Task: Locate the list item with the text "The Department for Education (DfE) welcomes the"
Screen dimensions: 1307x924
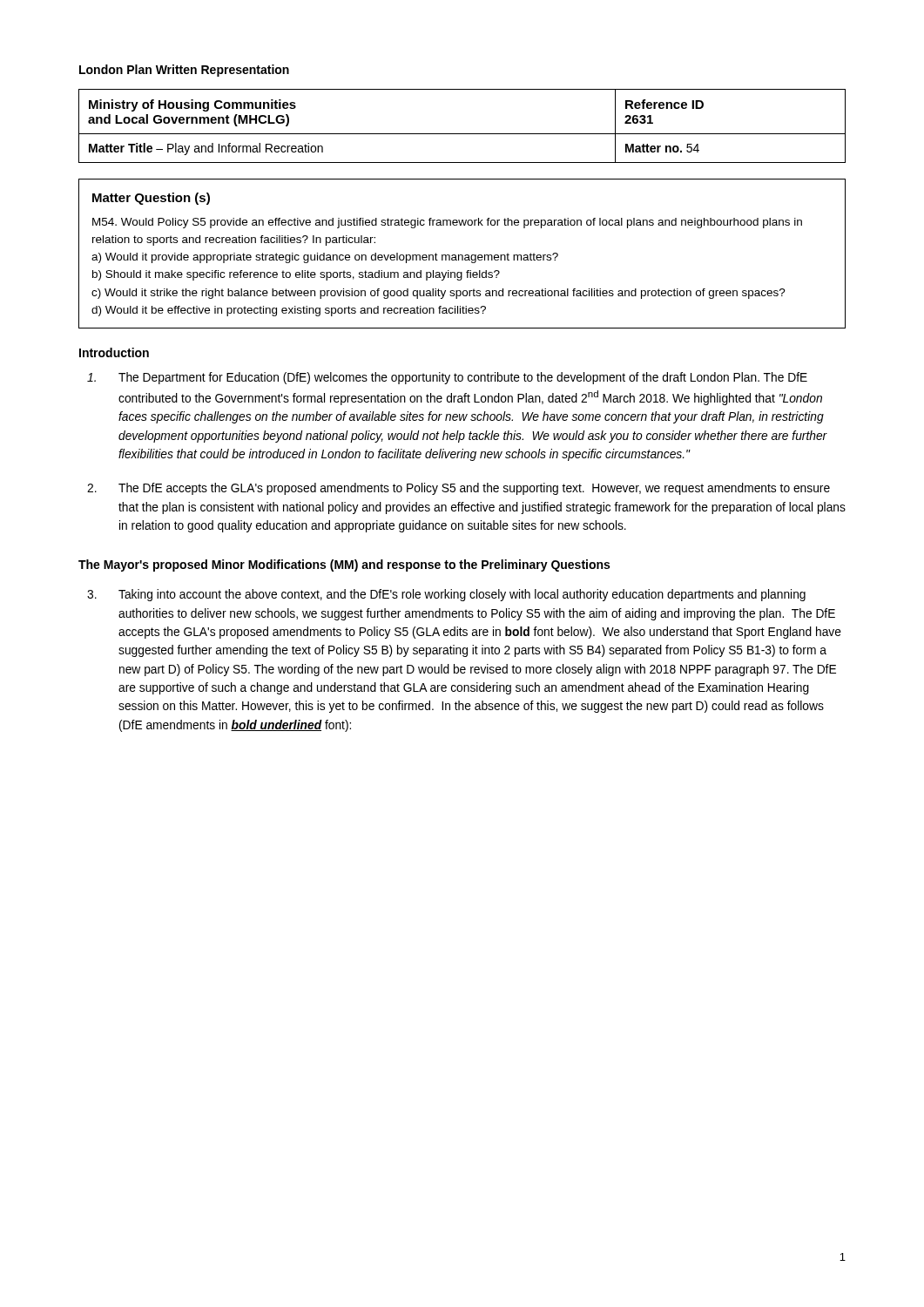Action: (462, 416)
